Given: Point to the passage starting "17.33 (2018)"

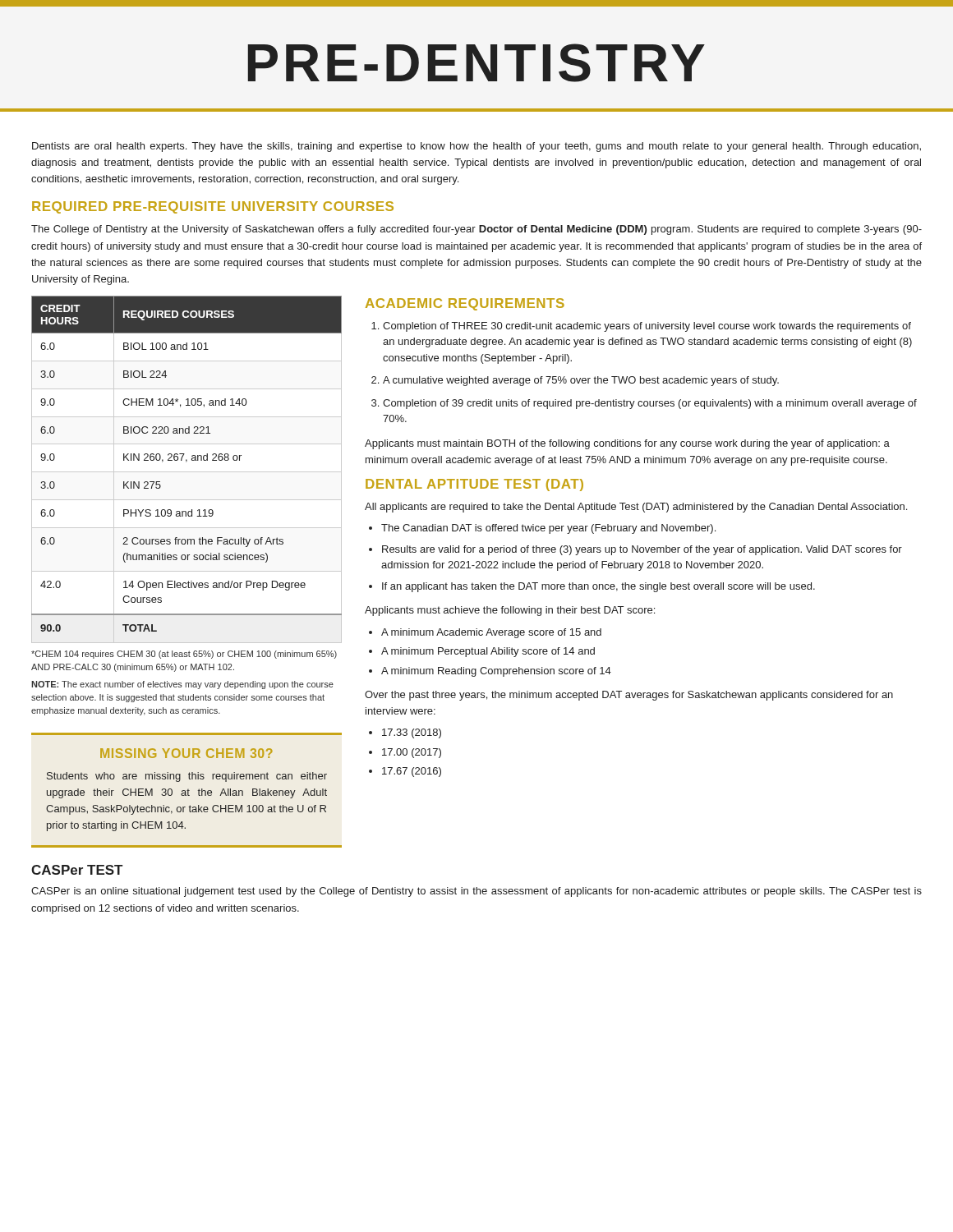Looking at the screenshot, I should point(412,733).
